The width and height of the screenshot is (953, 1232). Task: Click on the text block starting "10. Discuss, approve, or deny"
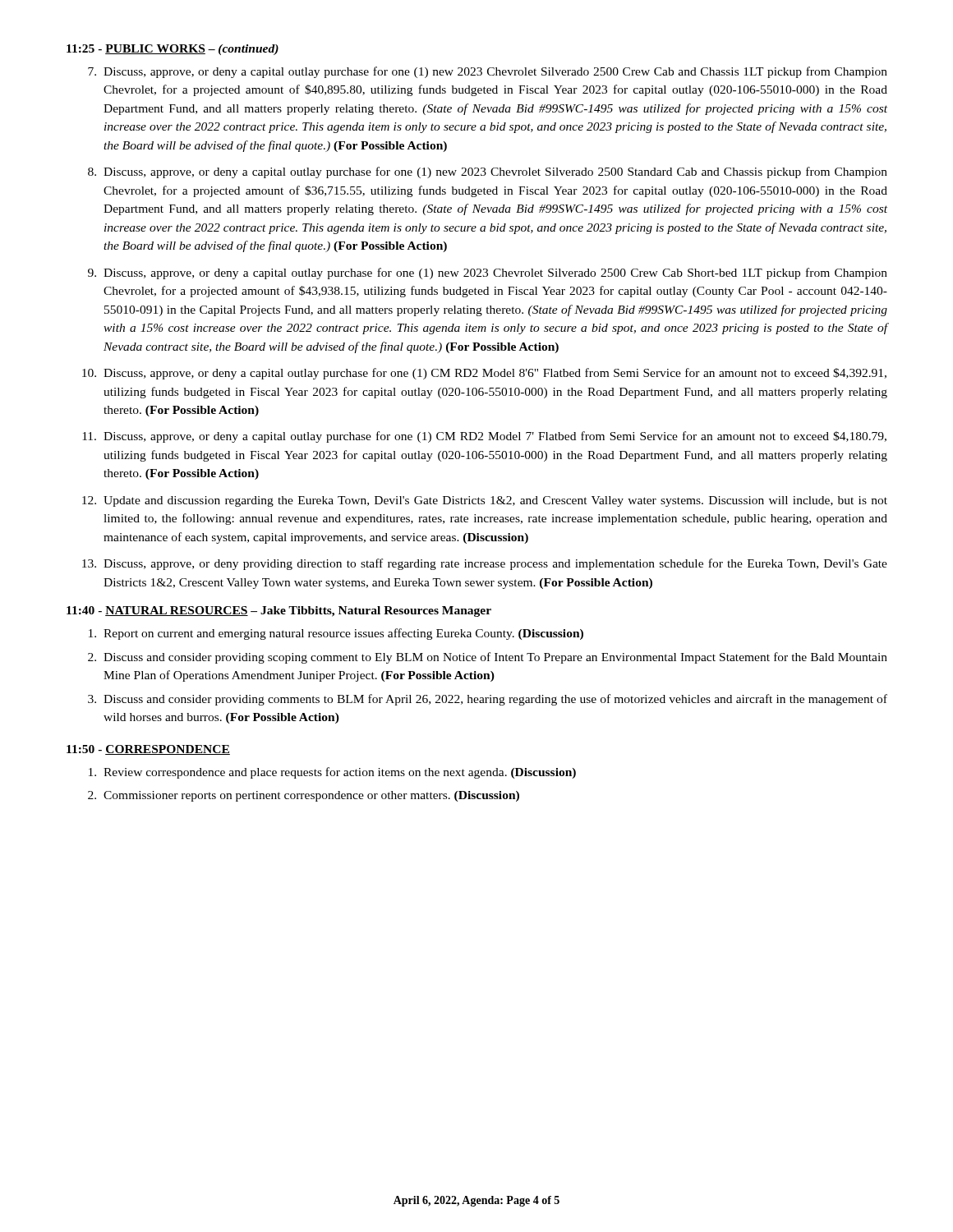(476, 392)
